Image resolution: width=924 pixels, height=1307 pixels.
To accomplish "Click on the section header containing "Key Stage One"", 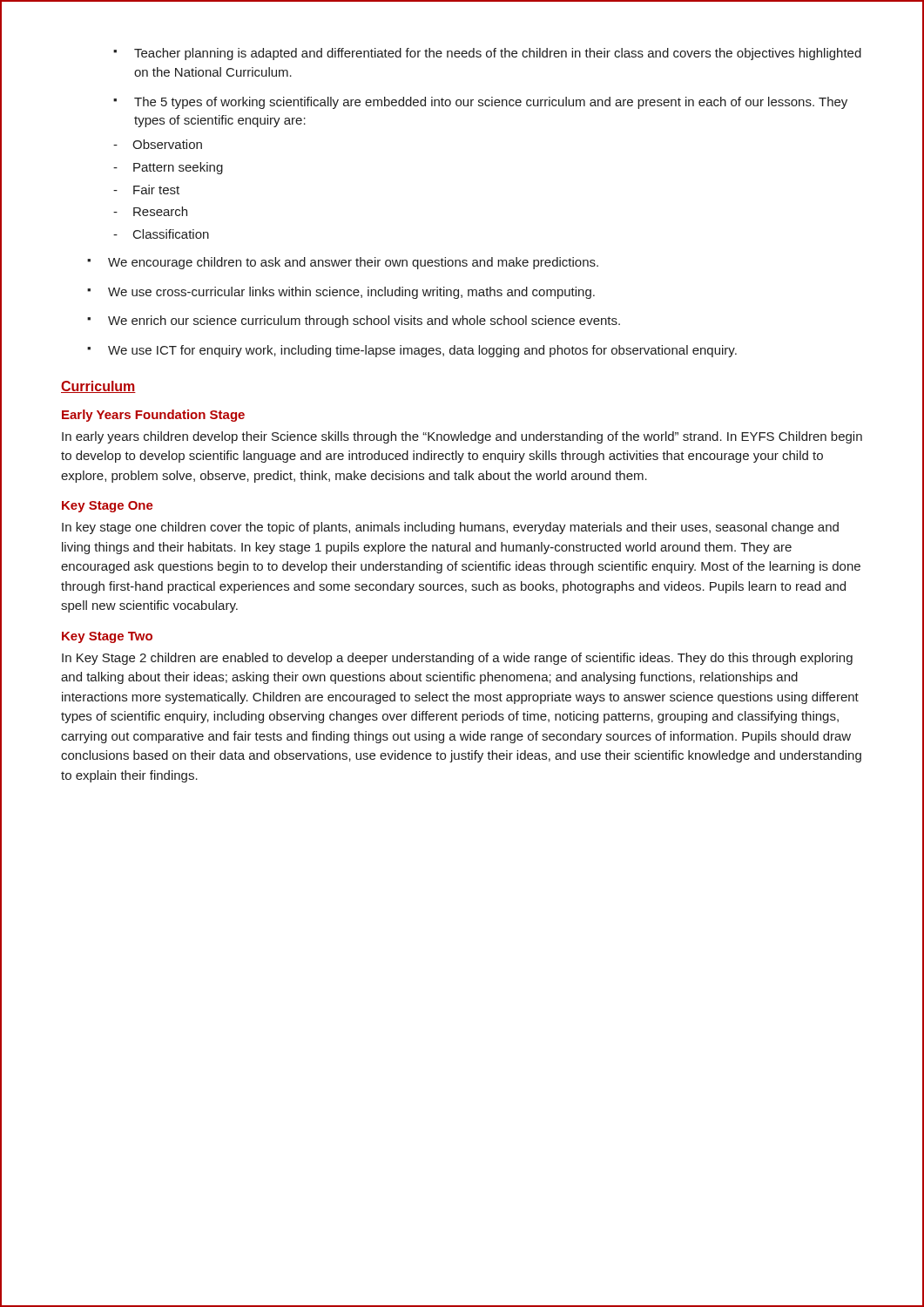I will [x=107, y=505].
